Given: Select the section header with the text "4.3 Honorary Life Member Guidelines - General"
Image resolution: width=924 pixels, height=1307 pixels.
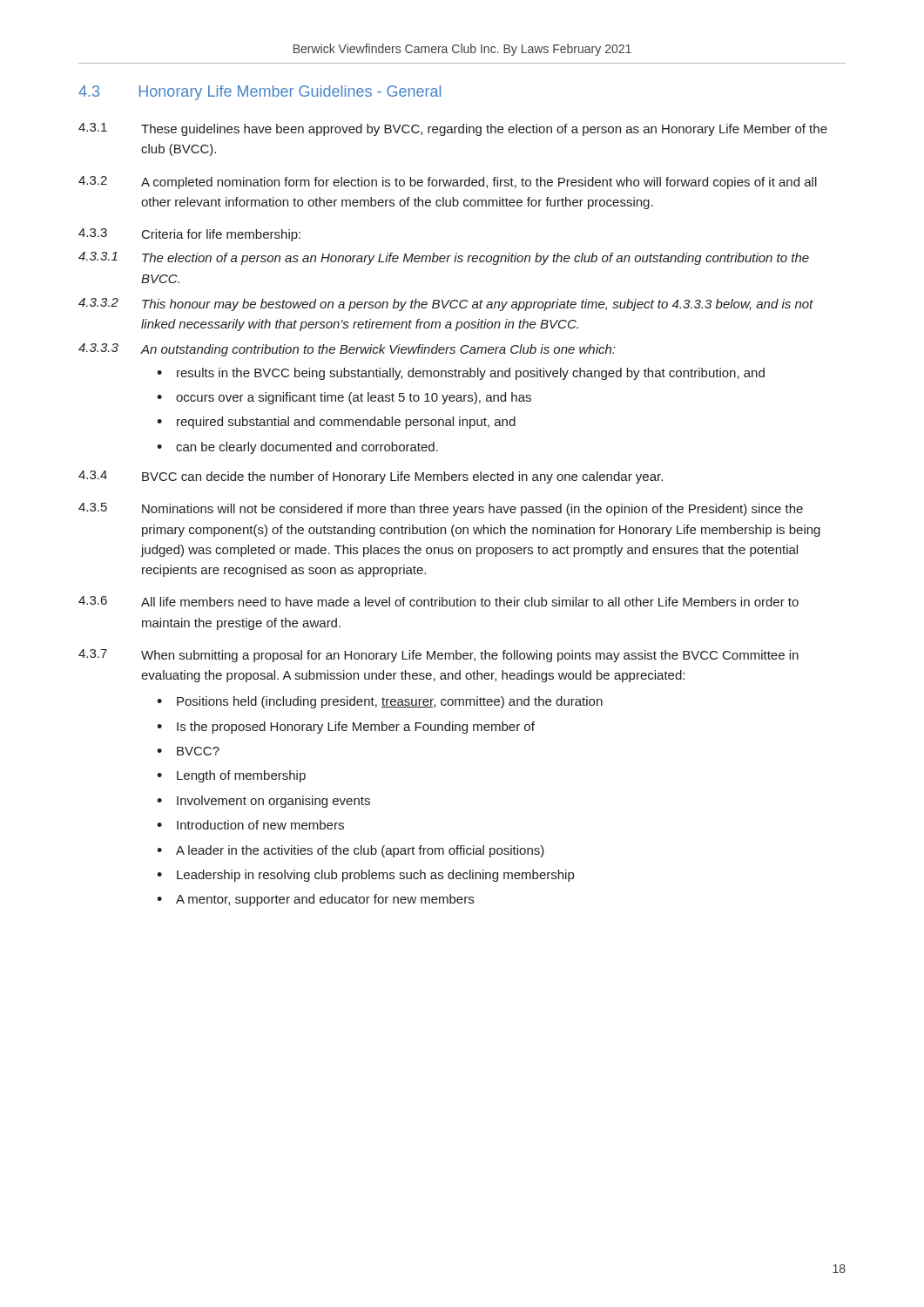Looking at the screenshot, I should pyautogui.click(x=260, y=92).
